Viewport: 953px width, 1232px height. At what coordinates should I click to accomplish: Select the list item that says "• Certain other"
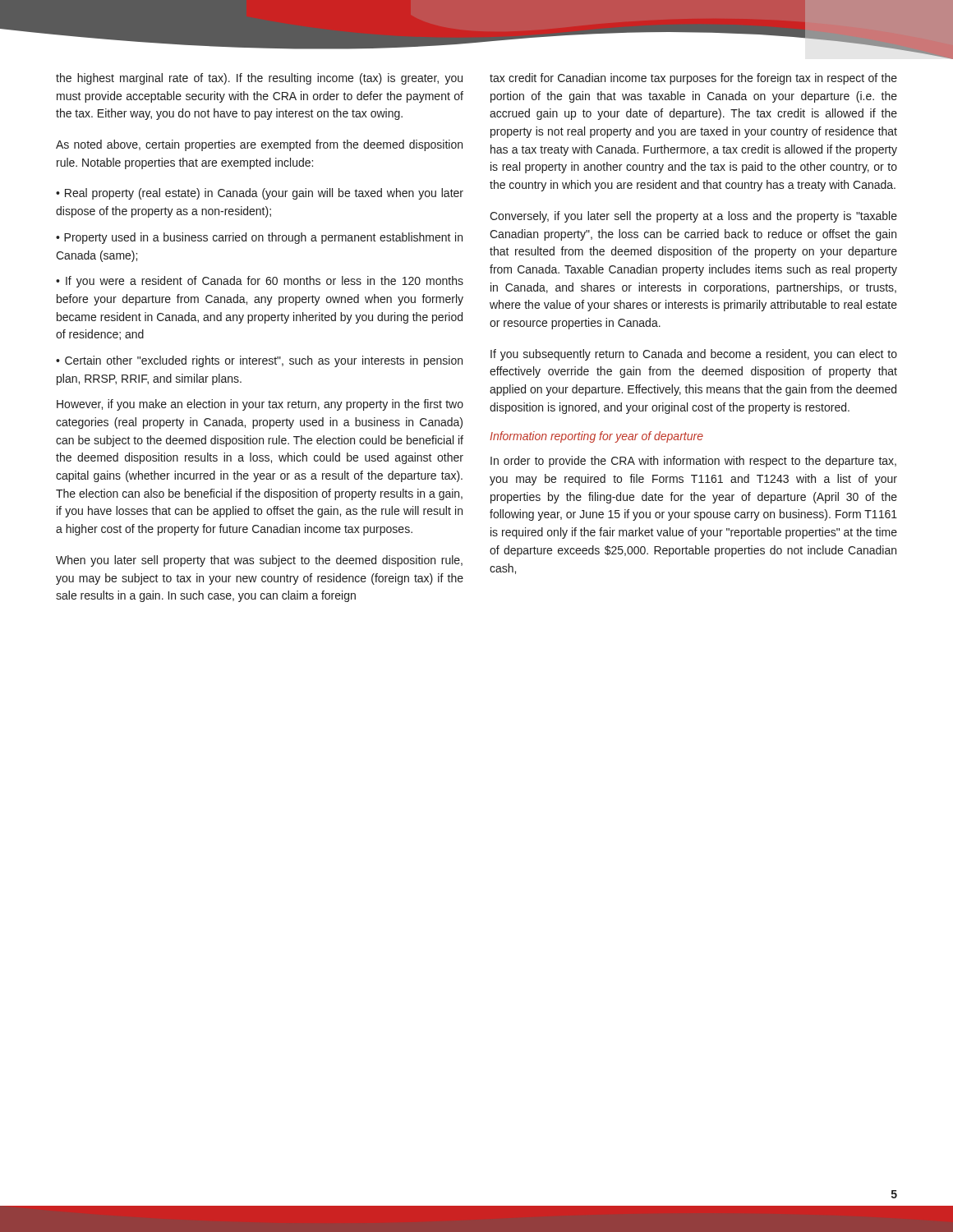260,369
